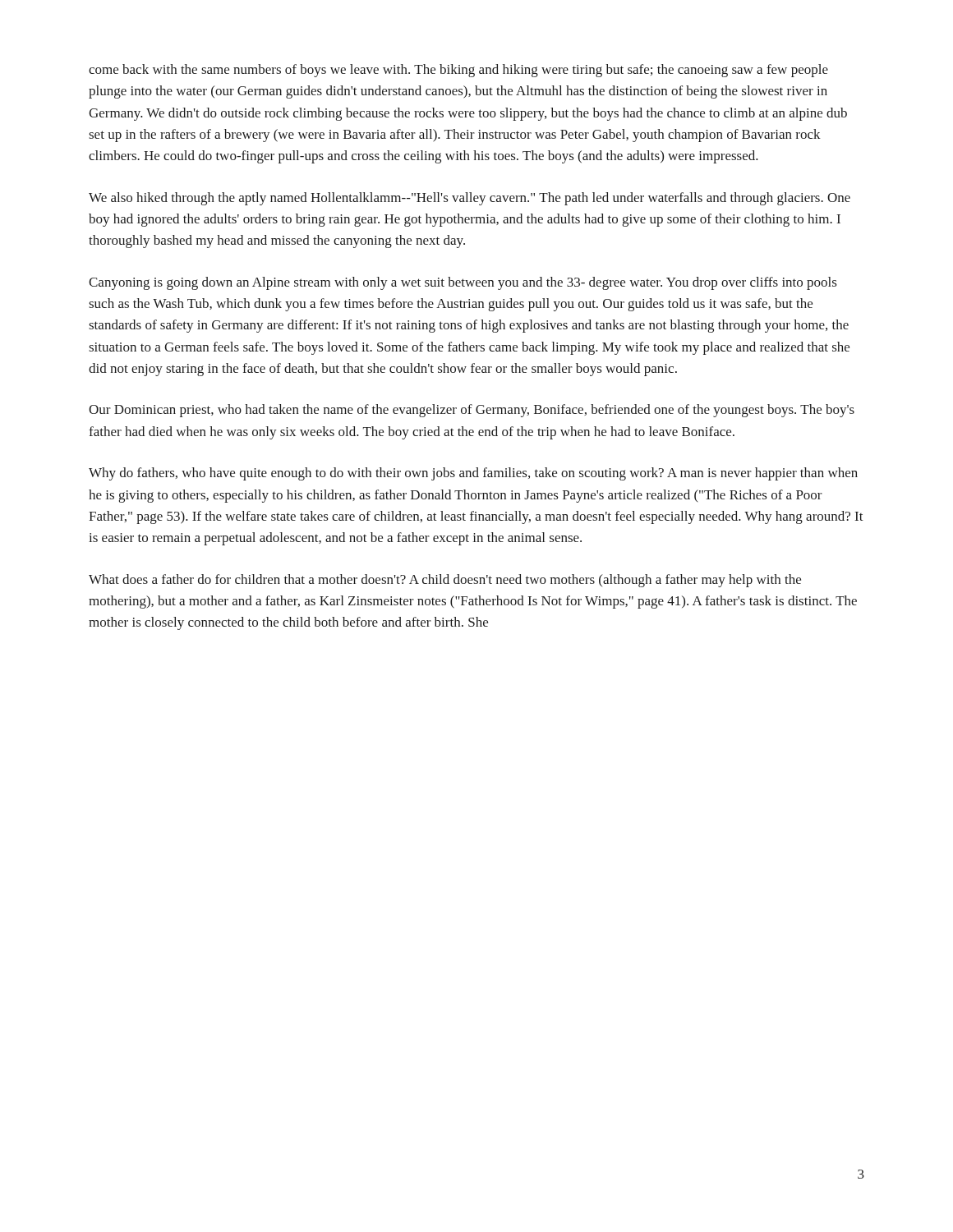Select the passage starting "Canyoning is going down an Alpine"
953x1232 pixels.
pos(469,325)
